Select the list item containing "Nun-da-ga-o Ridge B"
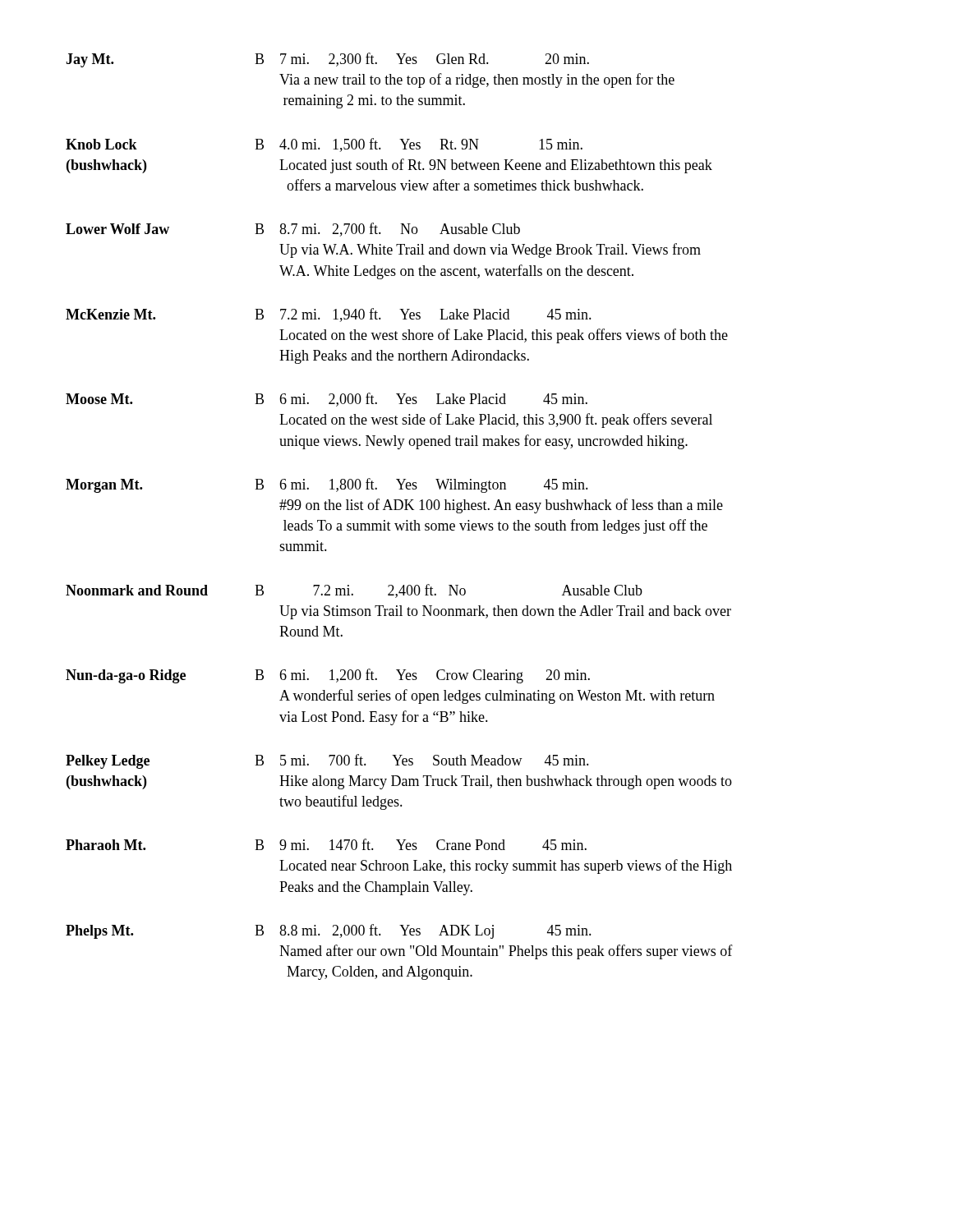Viewport: 953px width, 1232px height. pos(476,696)
